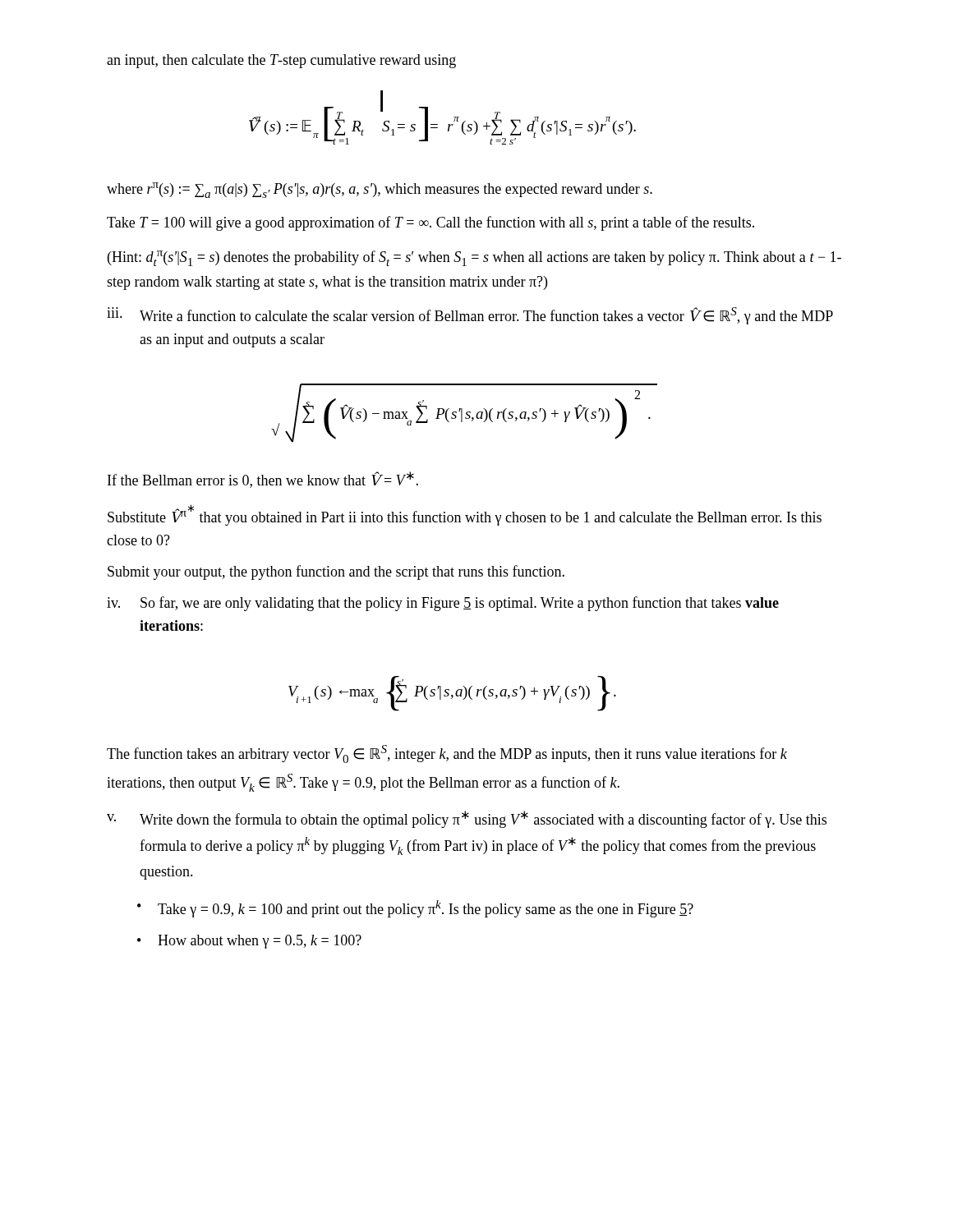Click on the passage starting "v. Write down the formula"

coord(476,845)
